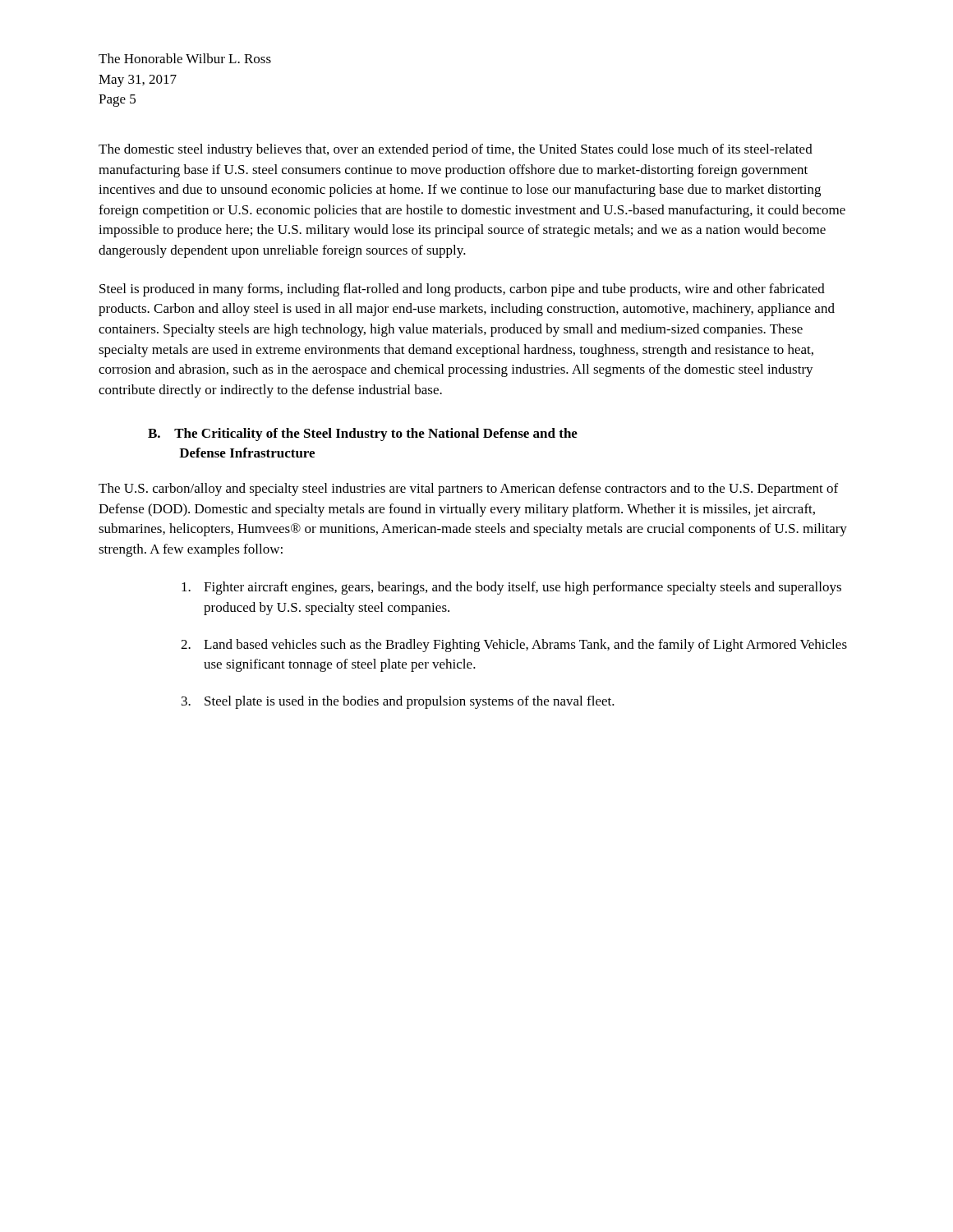
Task: Point to the block starting "The domestic steel industry believes that, over an"
Action: pyautogui.click(x=472, y=200)
